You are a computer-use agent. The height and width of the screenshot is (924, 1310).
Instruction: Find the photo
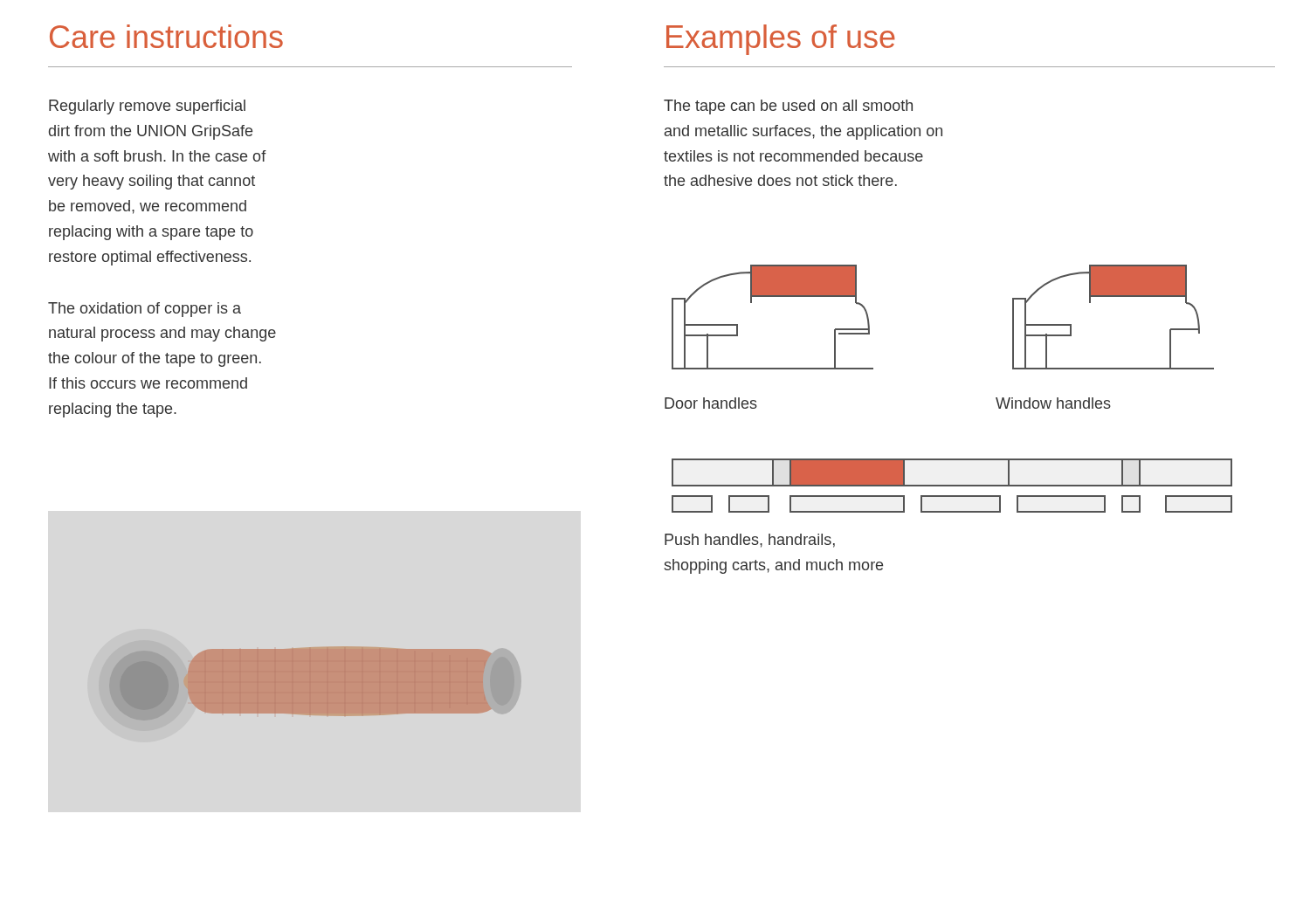coord(314,662)
